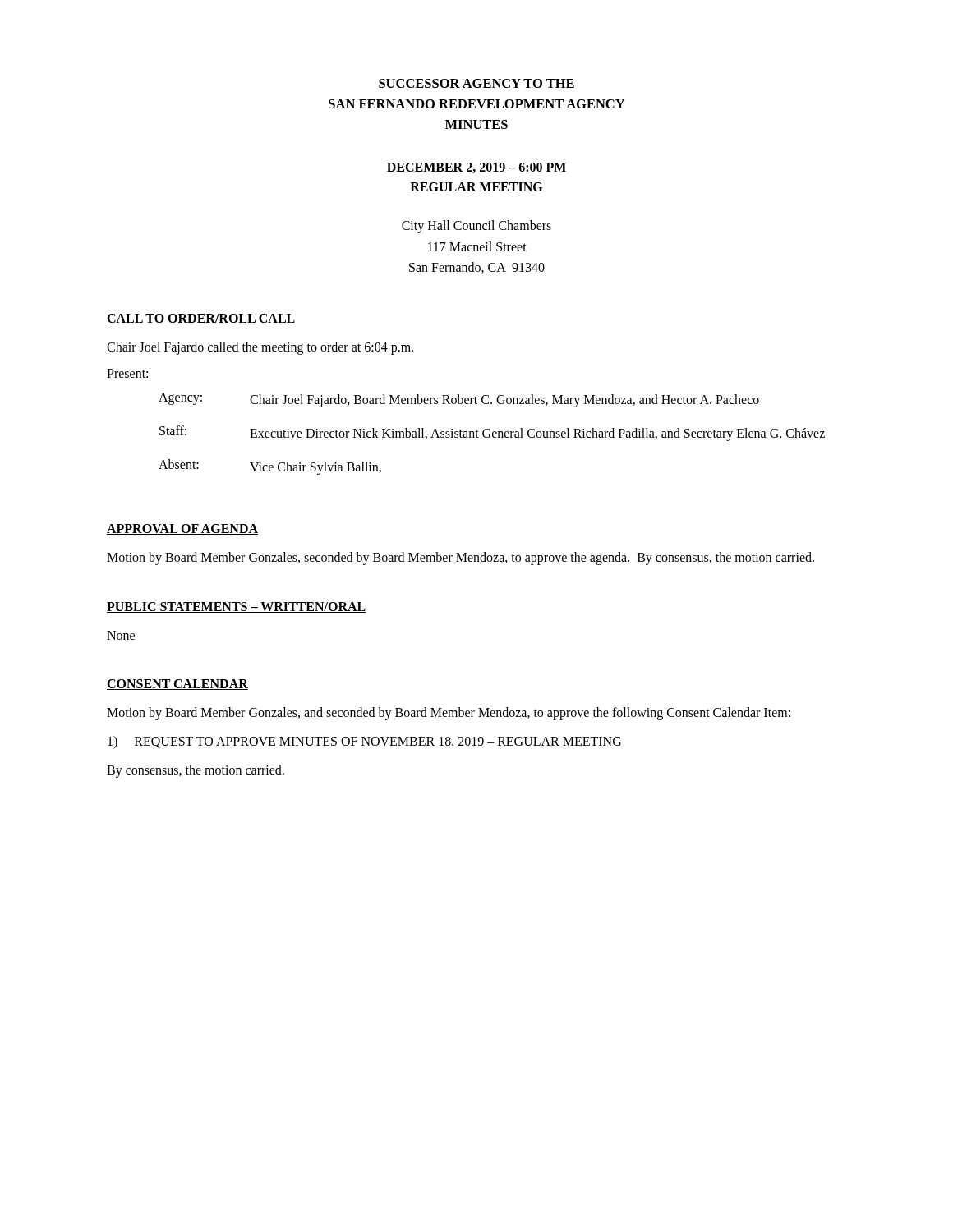953x1232 pixels.
Task: Click on the text block that says "Motion by Board Member Gonzales, seconded by Board"
Action: pos(461,557)
